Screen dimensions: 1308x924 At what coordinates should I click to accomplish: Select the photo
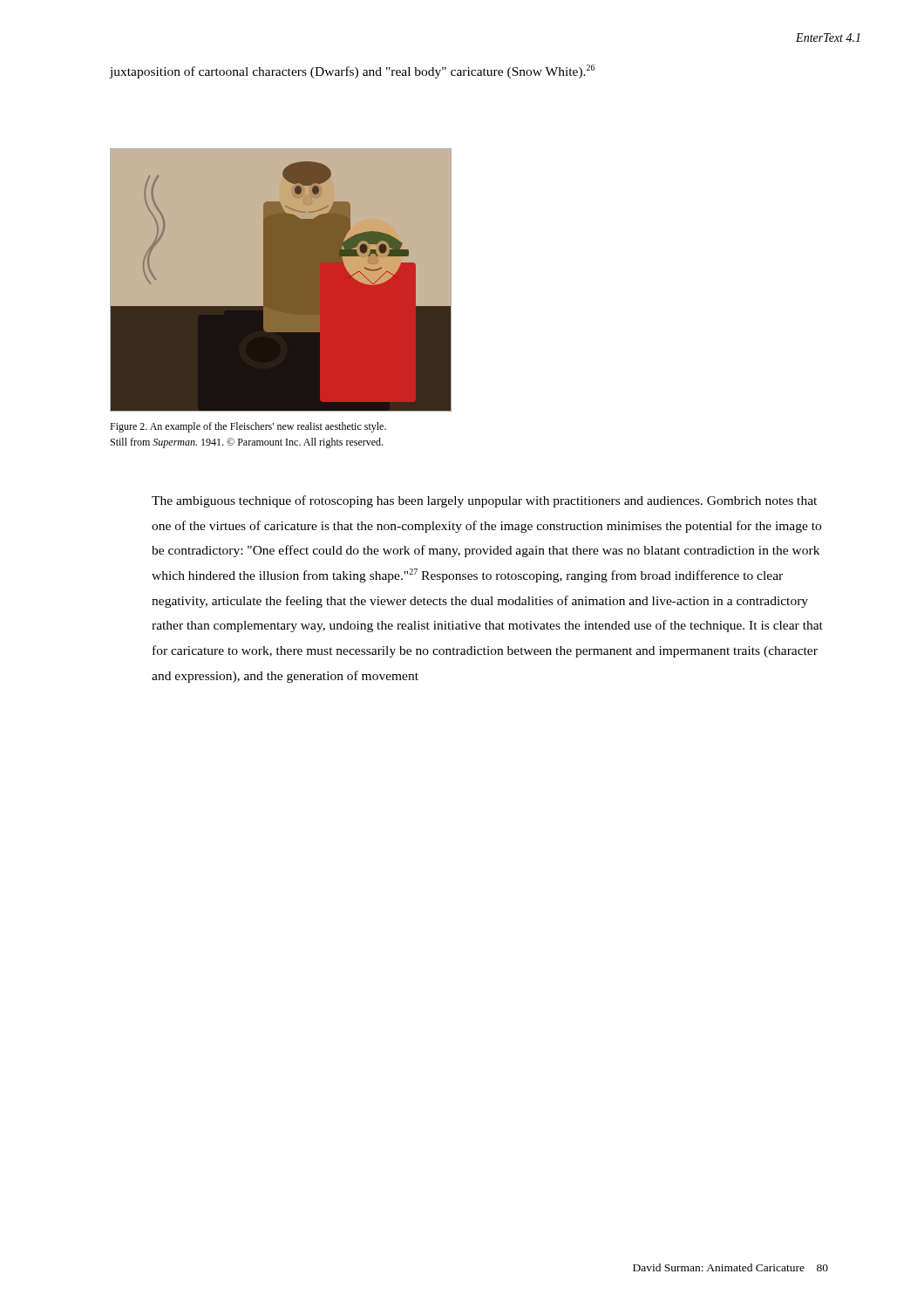click(x=281, y=280)
